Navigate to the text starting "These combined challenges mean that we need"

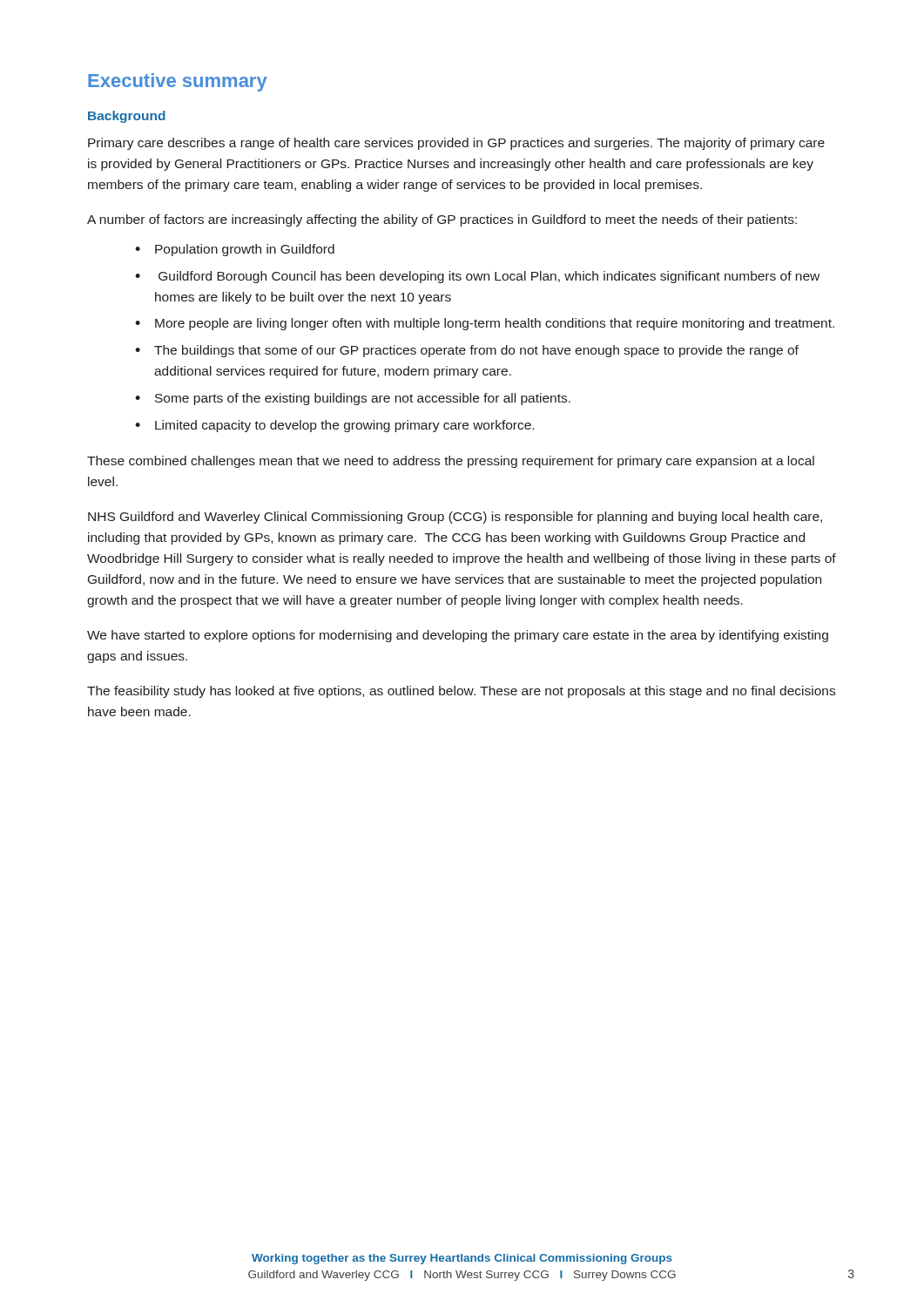(451, 471)
